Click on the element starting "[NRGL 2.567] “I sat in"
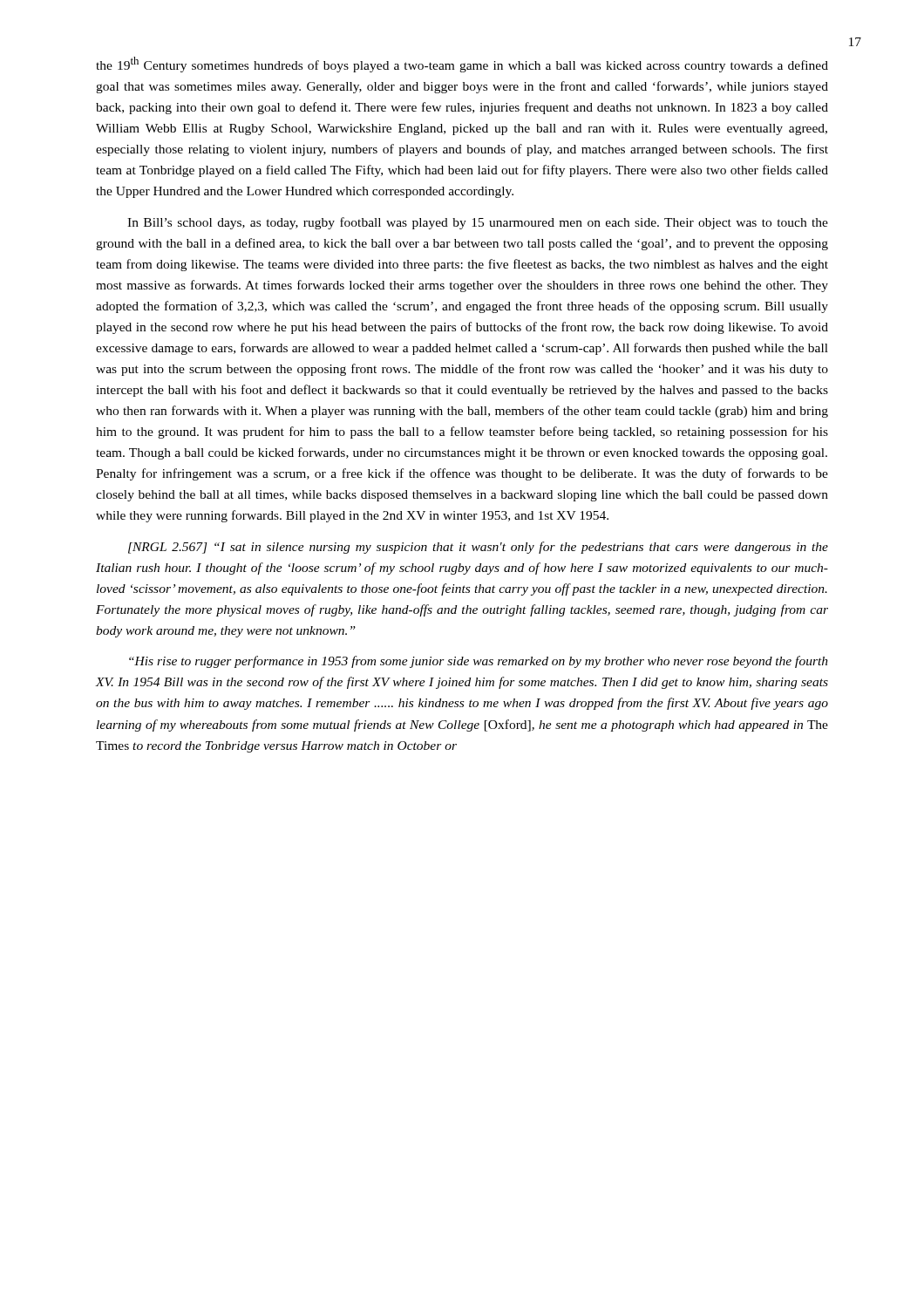 (x=462, y=588)
